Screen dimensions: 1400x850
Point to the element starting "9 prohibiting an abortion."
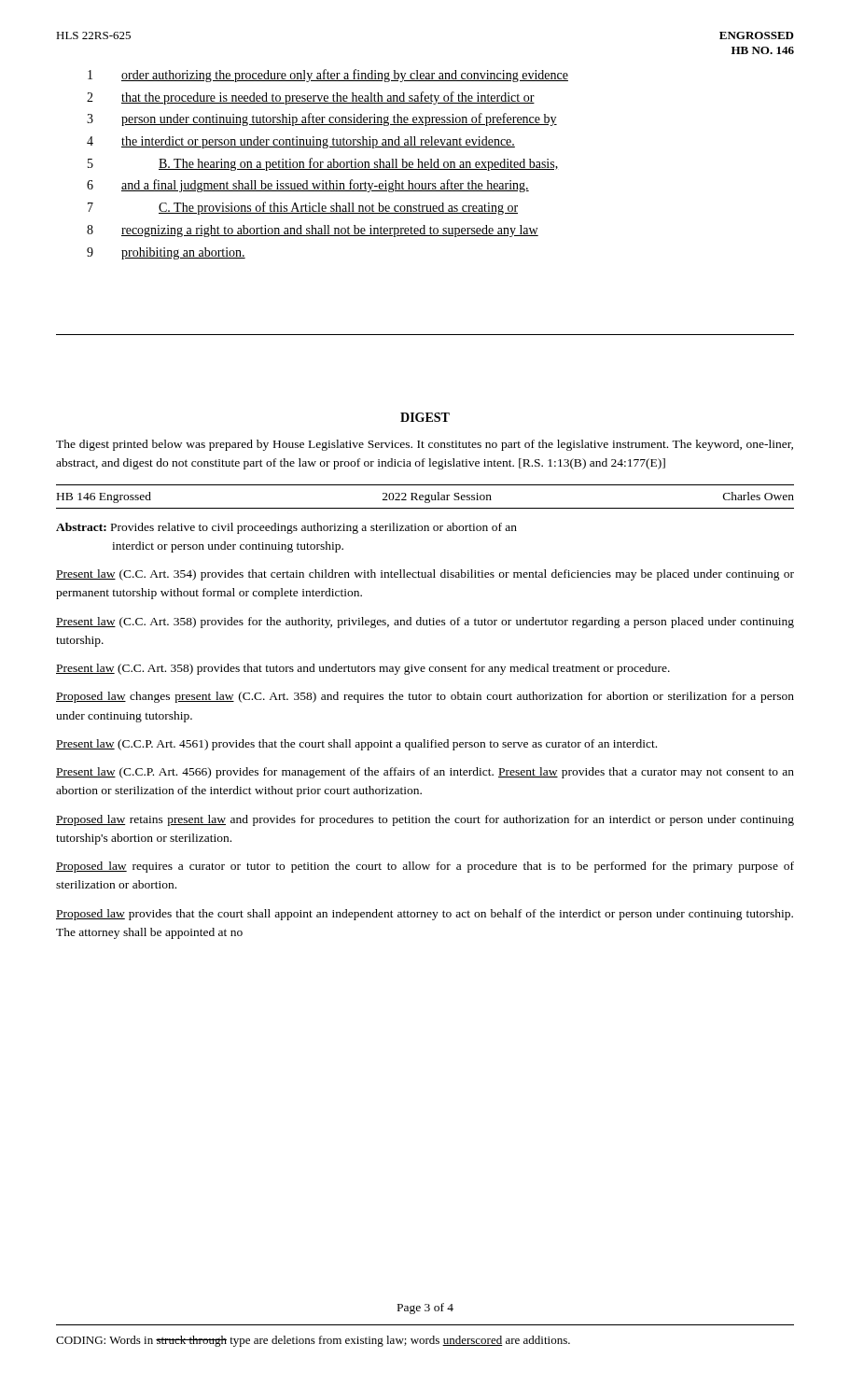[166, 253]
